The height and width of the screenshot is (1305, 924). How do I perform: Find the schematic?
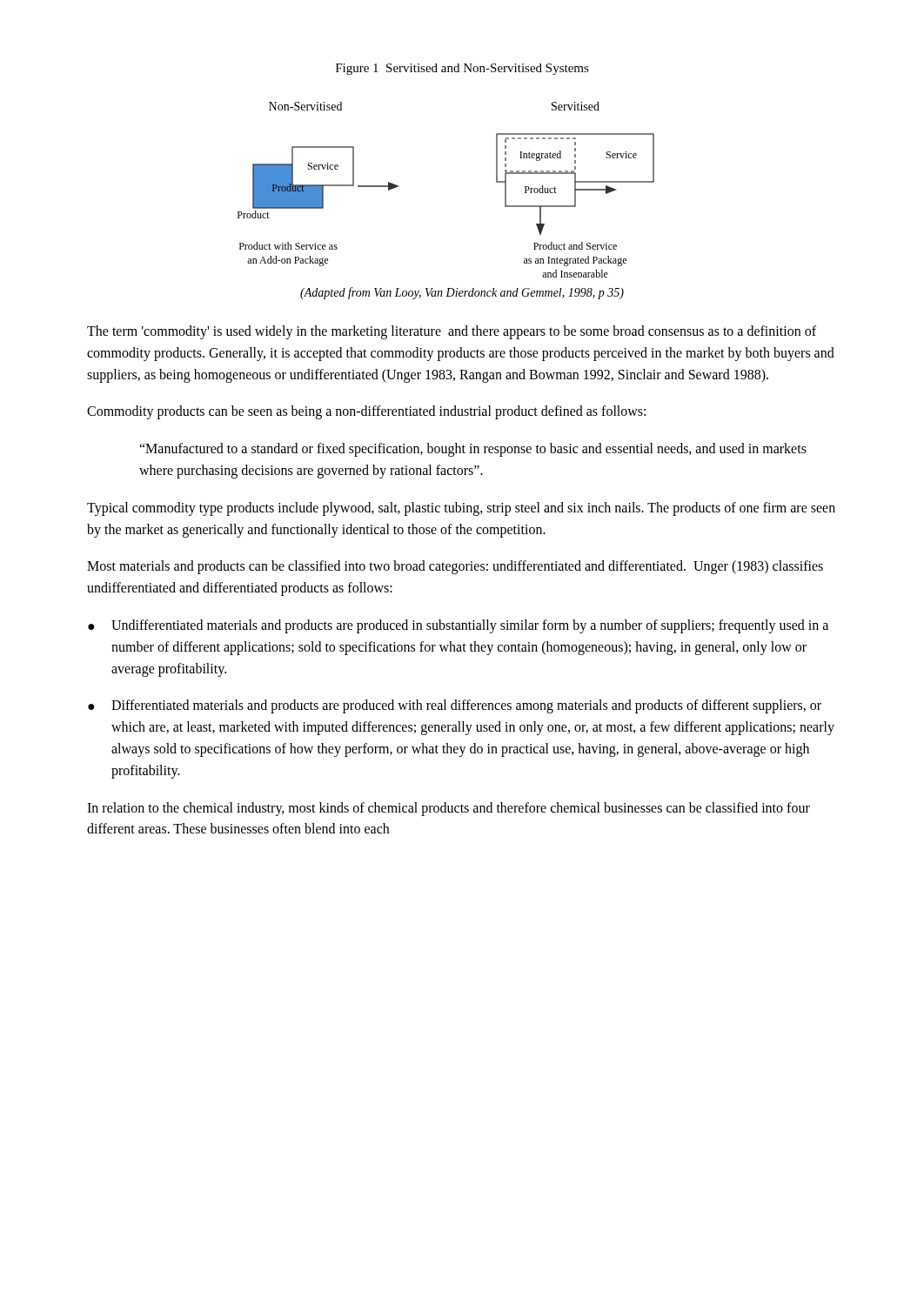click(462, 186)
